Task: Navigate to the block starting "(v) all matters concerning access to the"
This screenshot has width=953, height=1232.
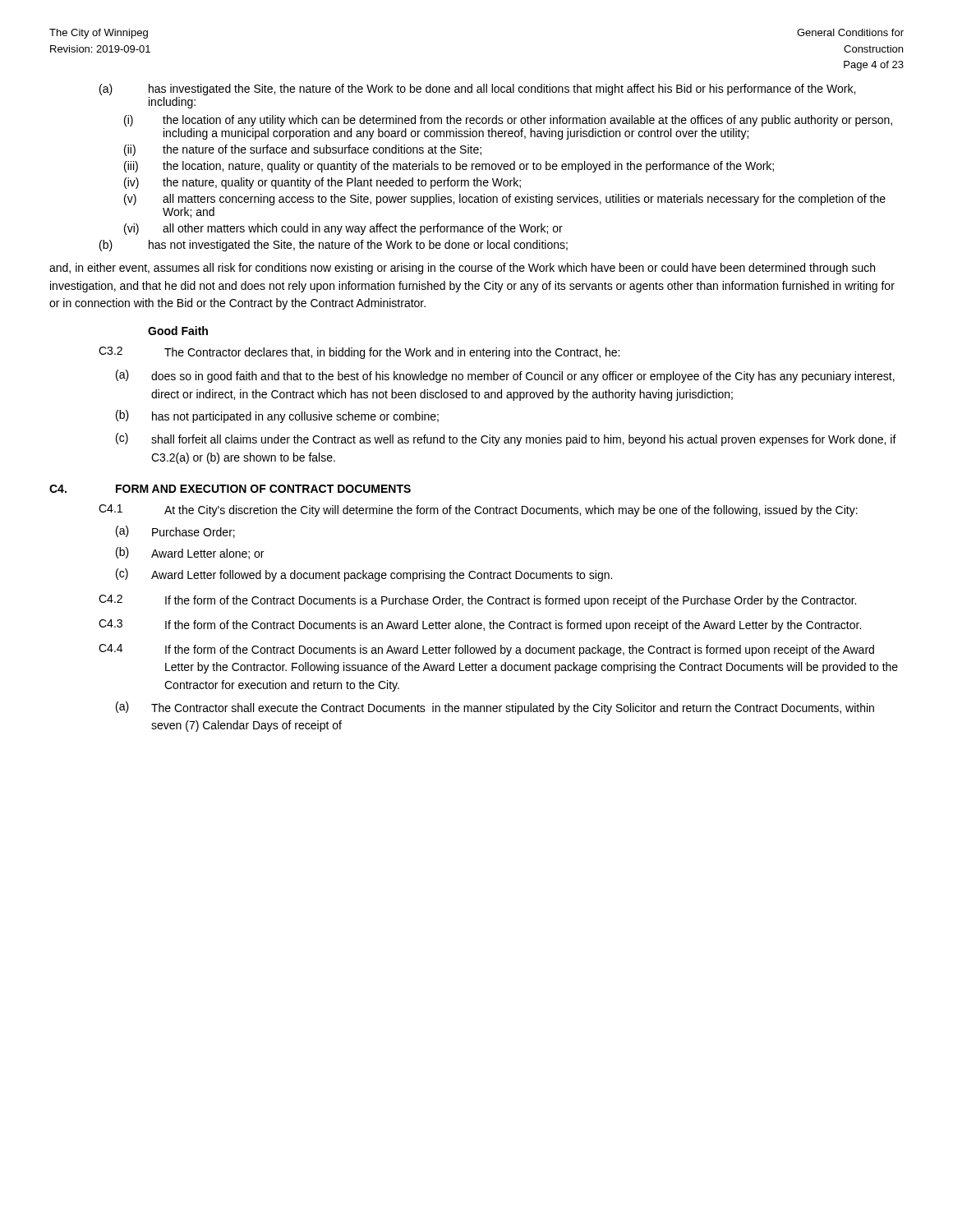Action: point(476,205)
